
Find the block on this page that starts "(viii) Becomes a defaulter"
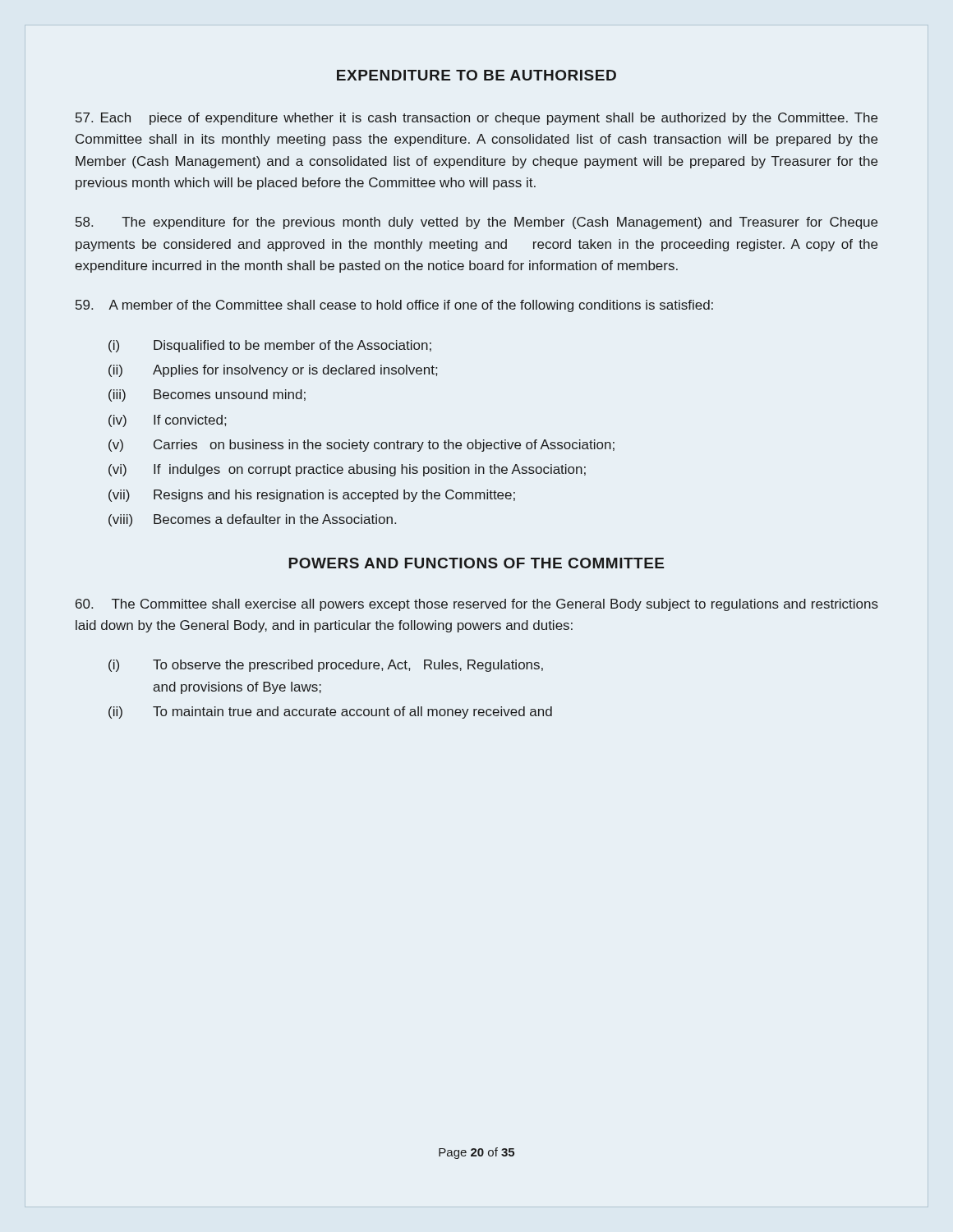[252, 520]
